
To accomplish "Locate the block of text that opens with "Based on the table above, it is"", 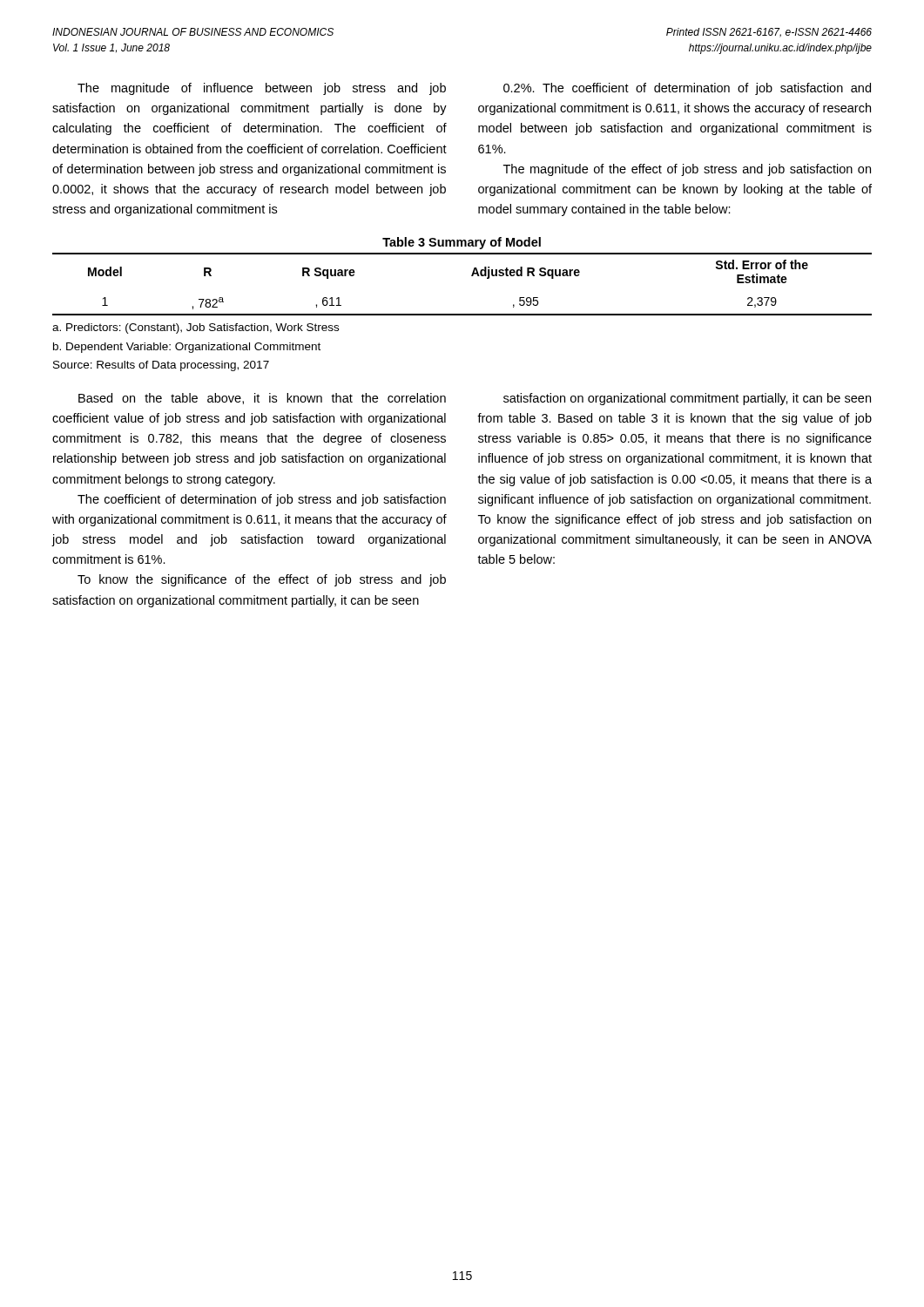I will pyautogui.click(x=249, y=500).
